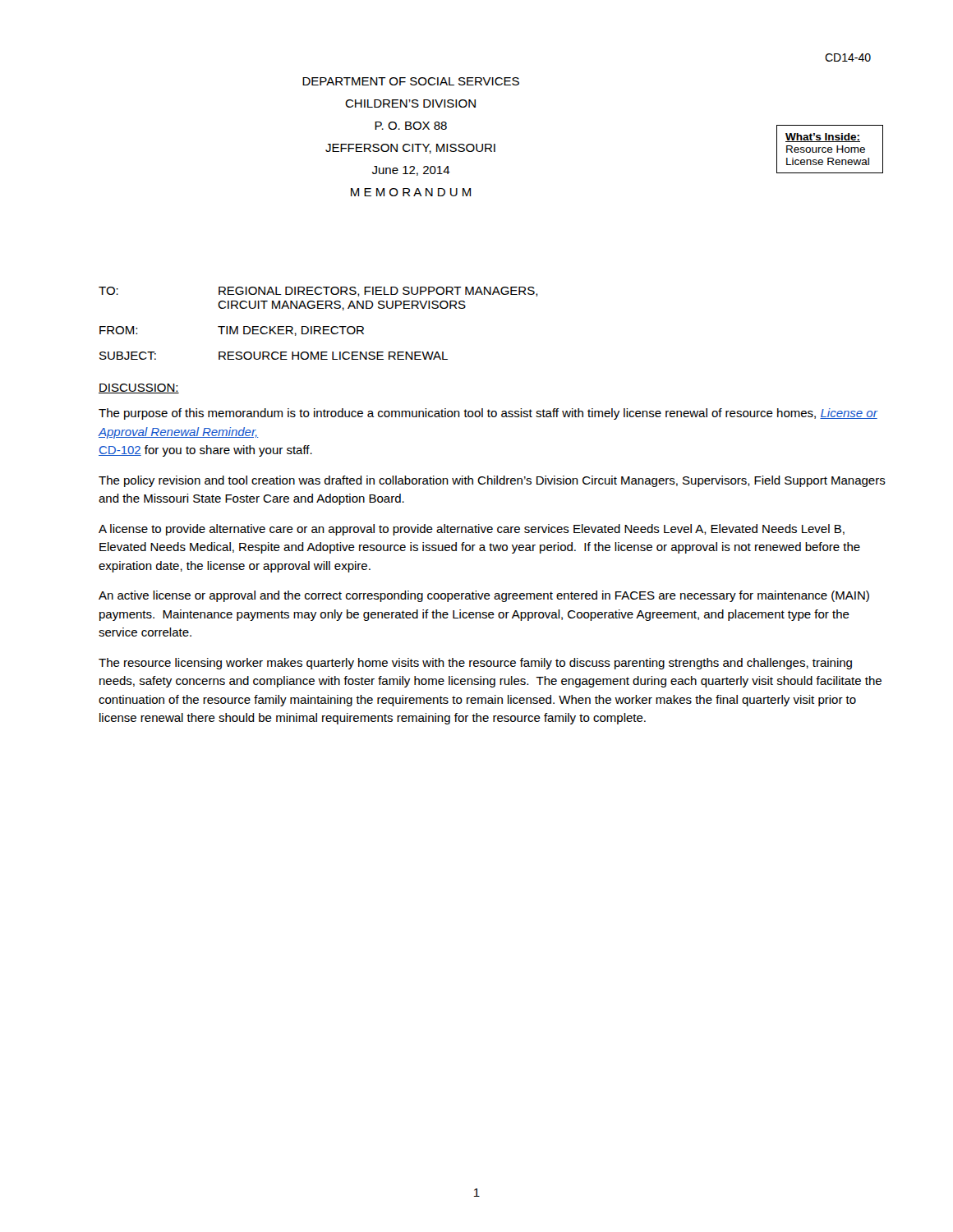953x1232 pixels.
Task: Select the title containing "DEPARTMENT OF SOCIAL SERVICES"
Action: click(411, 81)
